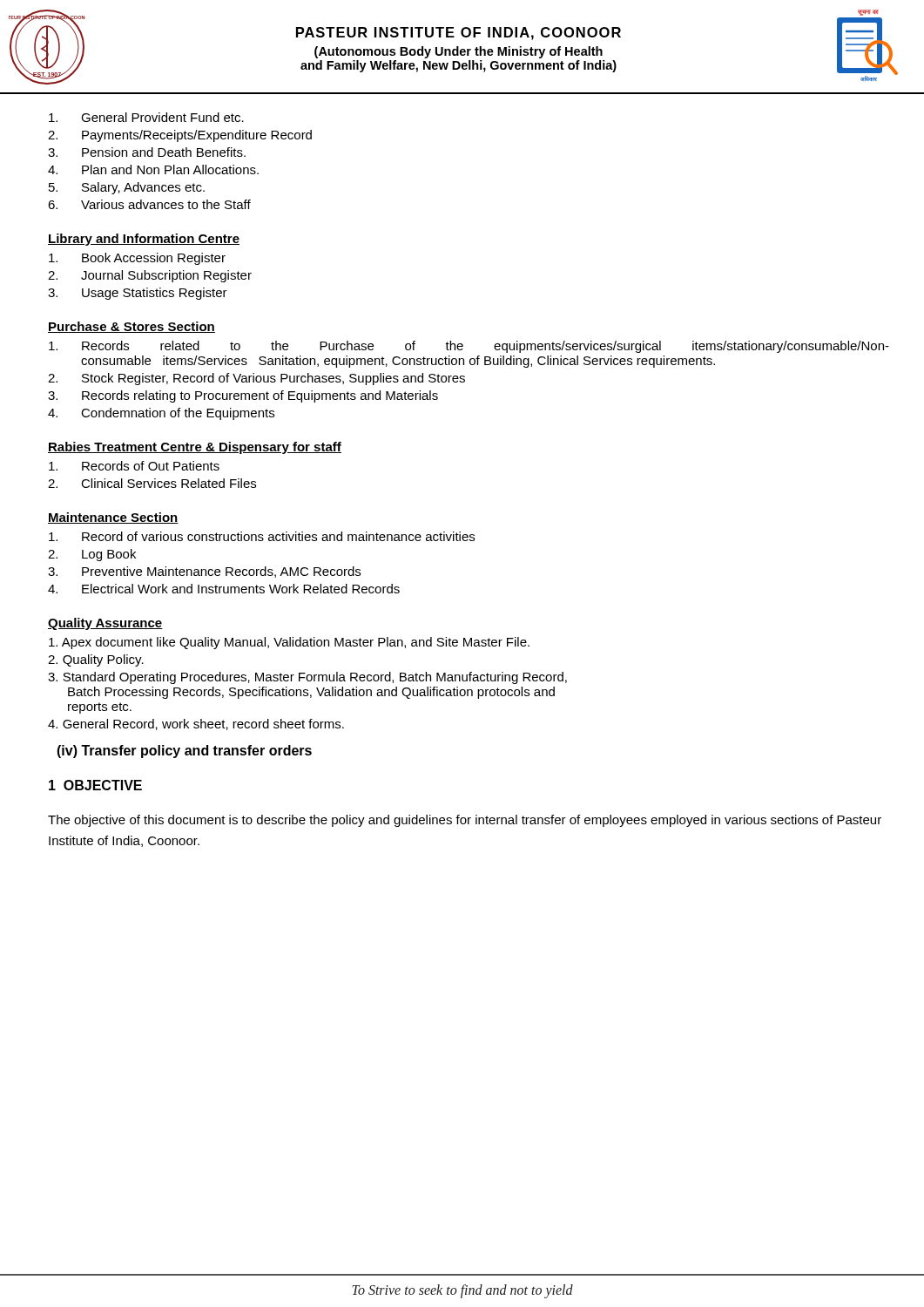Select the text block starting "5. Salary, Advances"
924x1307 pixels.
tap(127, 188)
